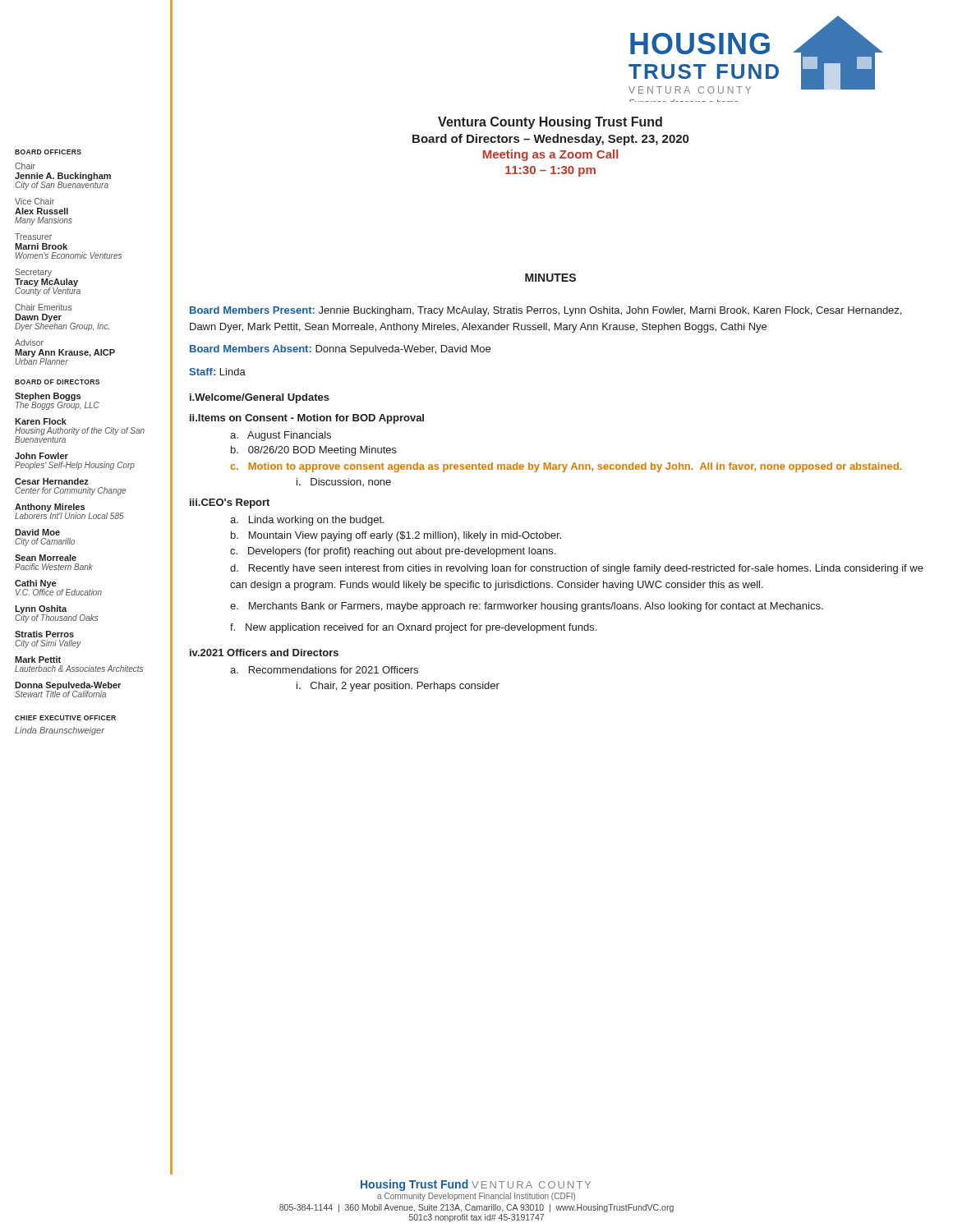The height and width of the screenshot is (1232, 953).
Task: Find the text starting "Chair Emeritus"
Action: 43,307
